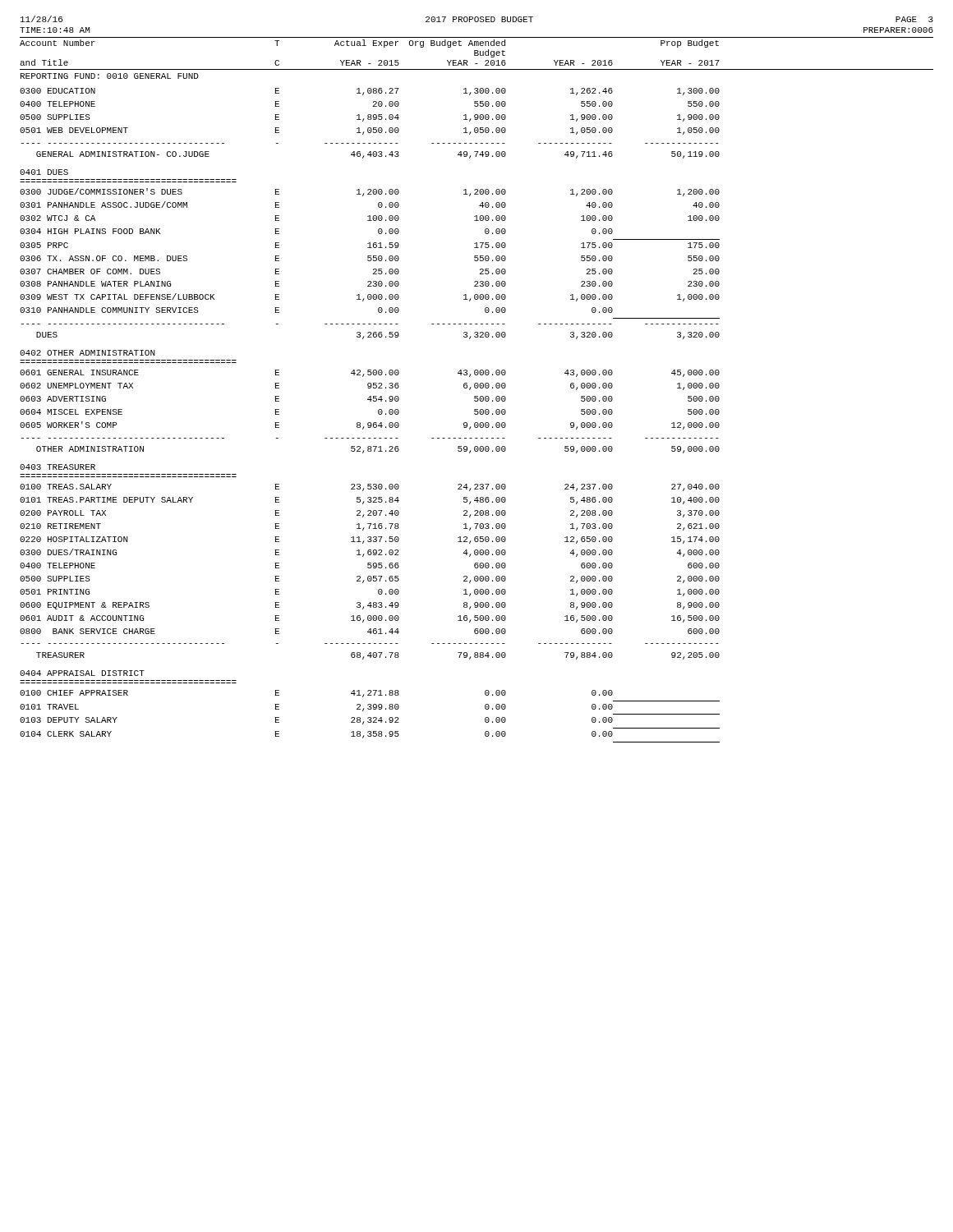This screenshot has height=1232, width=953.
Task: Find the passage starting "0401 DUES"
Action: pyautogui.click(x=44, y=172)
